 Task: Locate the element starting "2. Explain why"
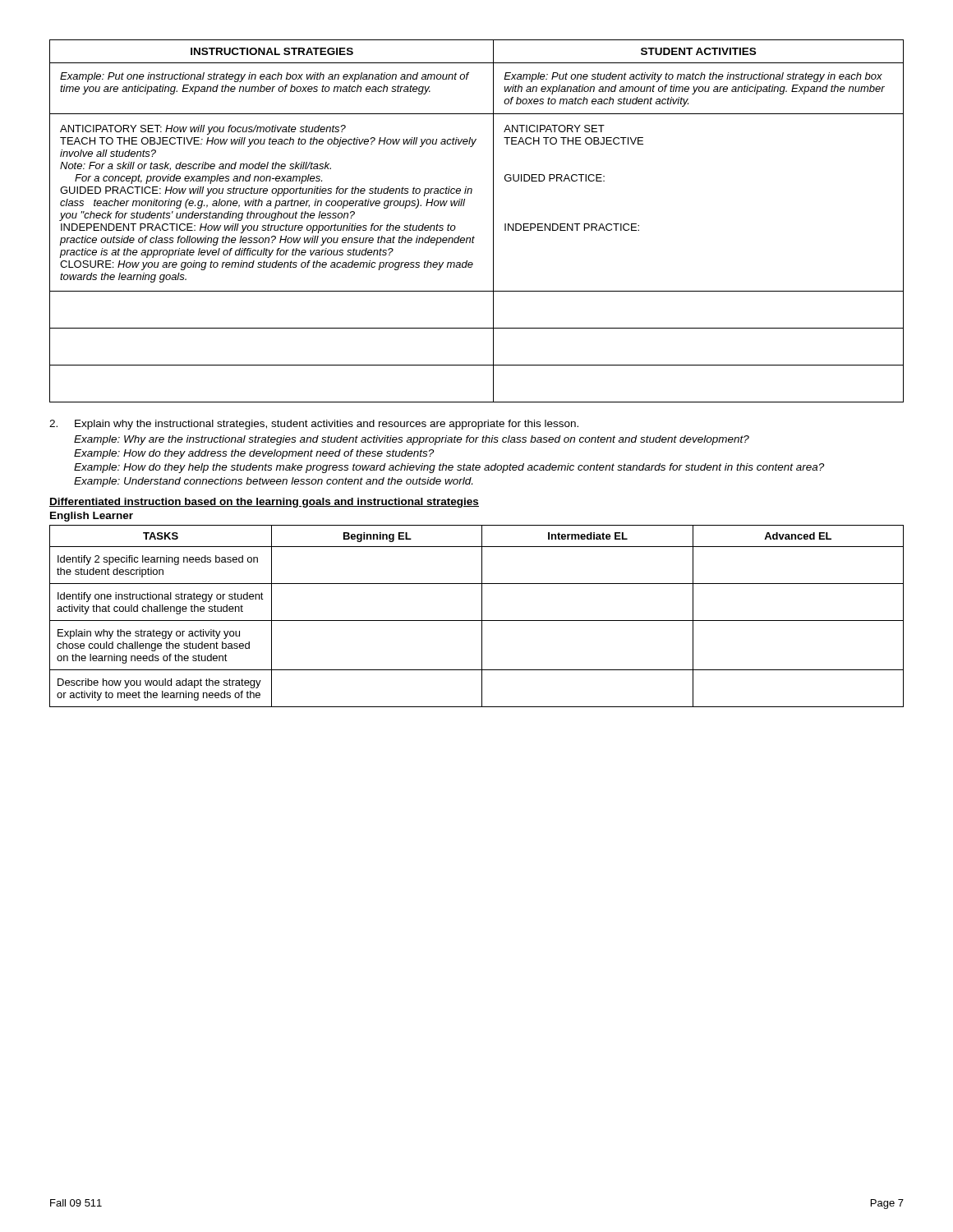pyautogui.click(x=476, y=452)
